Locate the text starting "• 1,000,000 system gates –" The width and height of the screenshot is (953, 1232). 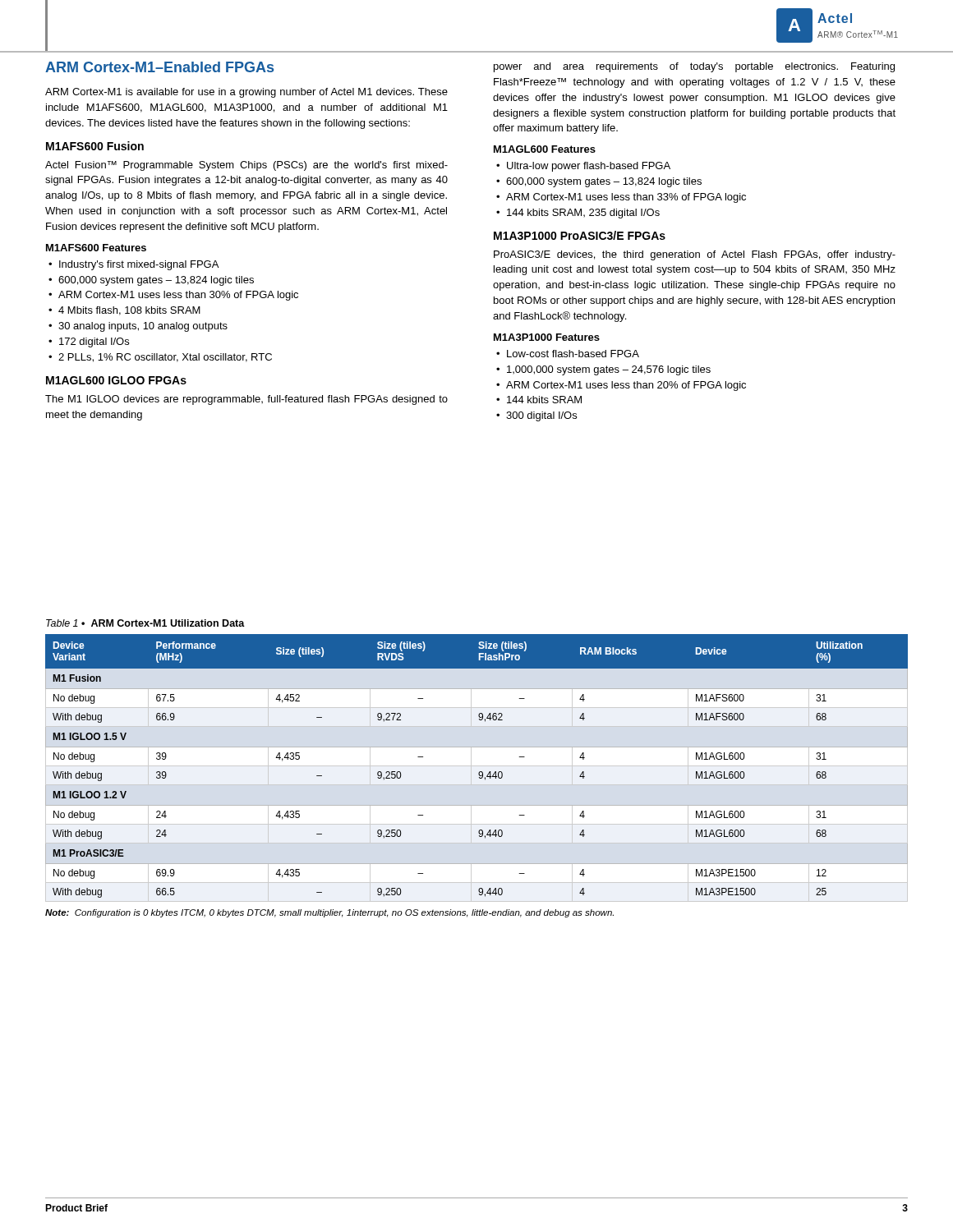pos(604,370)
